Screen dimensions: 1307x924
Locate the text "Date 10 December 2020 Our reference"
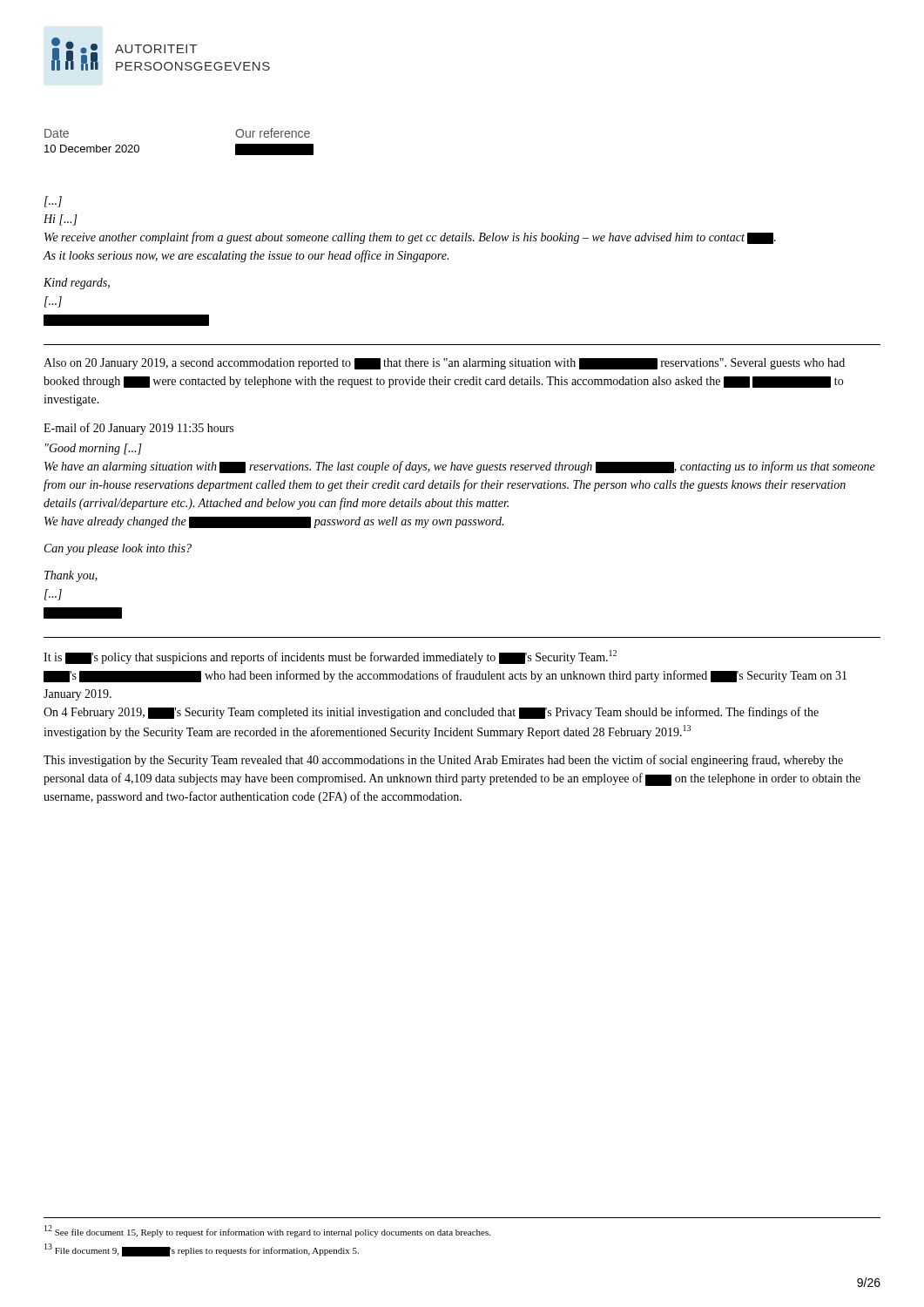pyautogui.click(x=270, y=141)
